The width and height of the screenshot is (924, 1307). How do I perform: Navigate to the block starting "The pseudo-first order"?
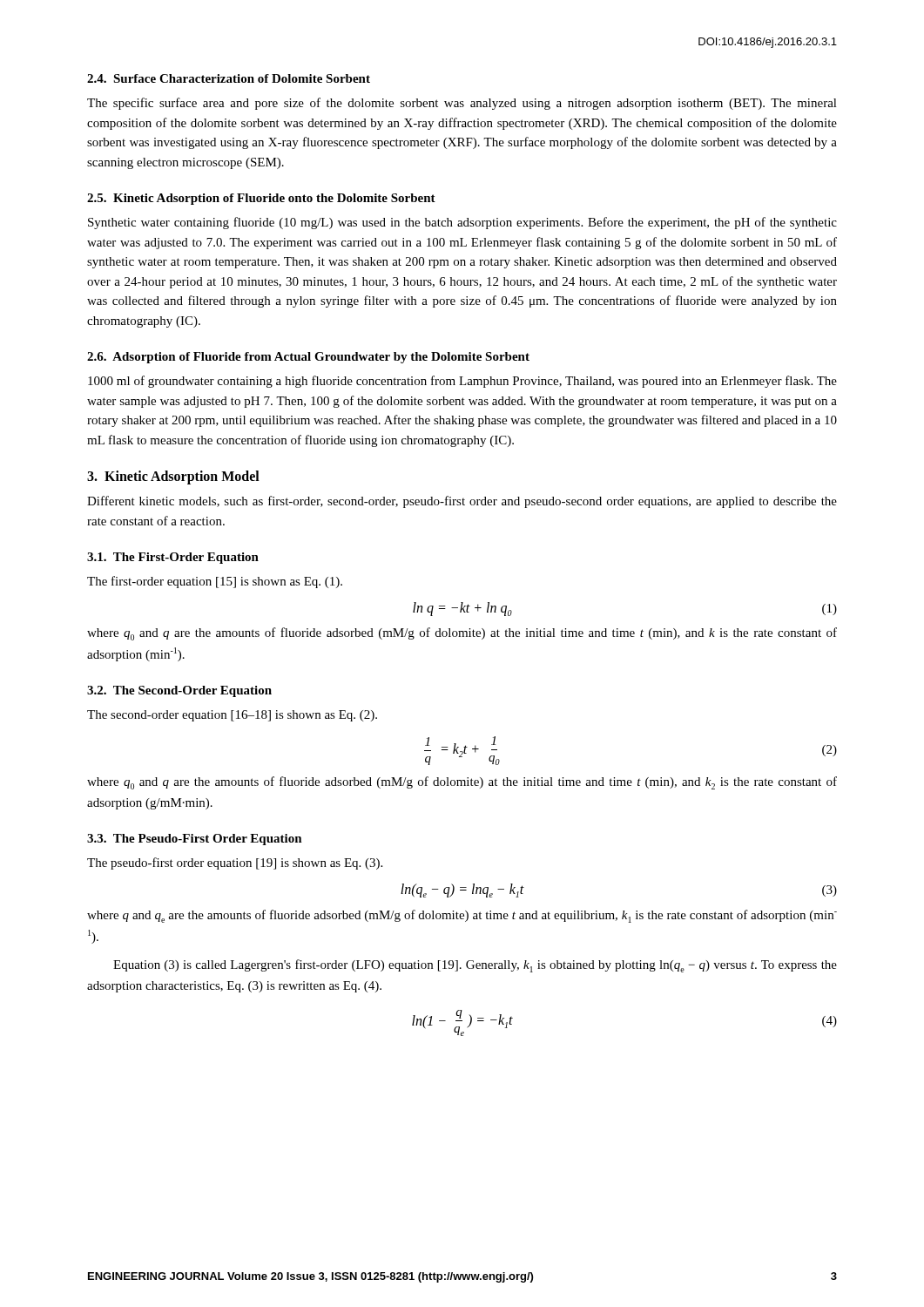pos(235,863)
